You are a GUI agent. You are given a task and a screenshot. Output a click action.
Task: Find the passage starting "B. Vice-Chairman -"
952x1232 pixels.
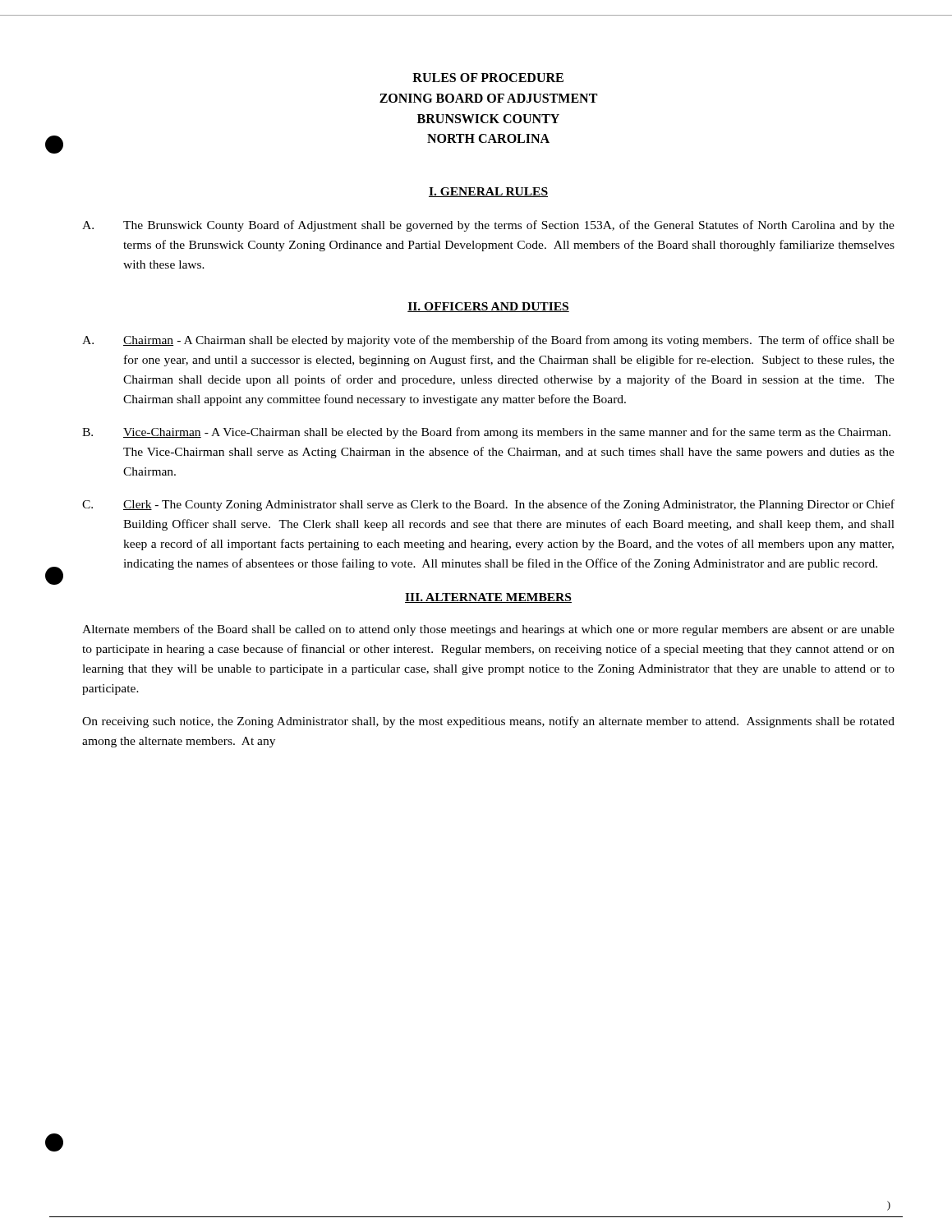click(488, 452)
